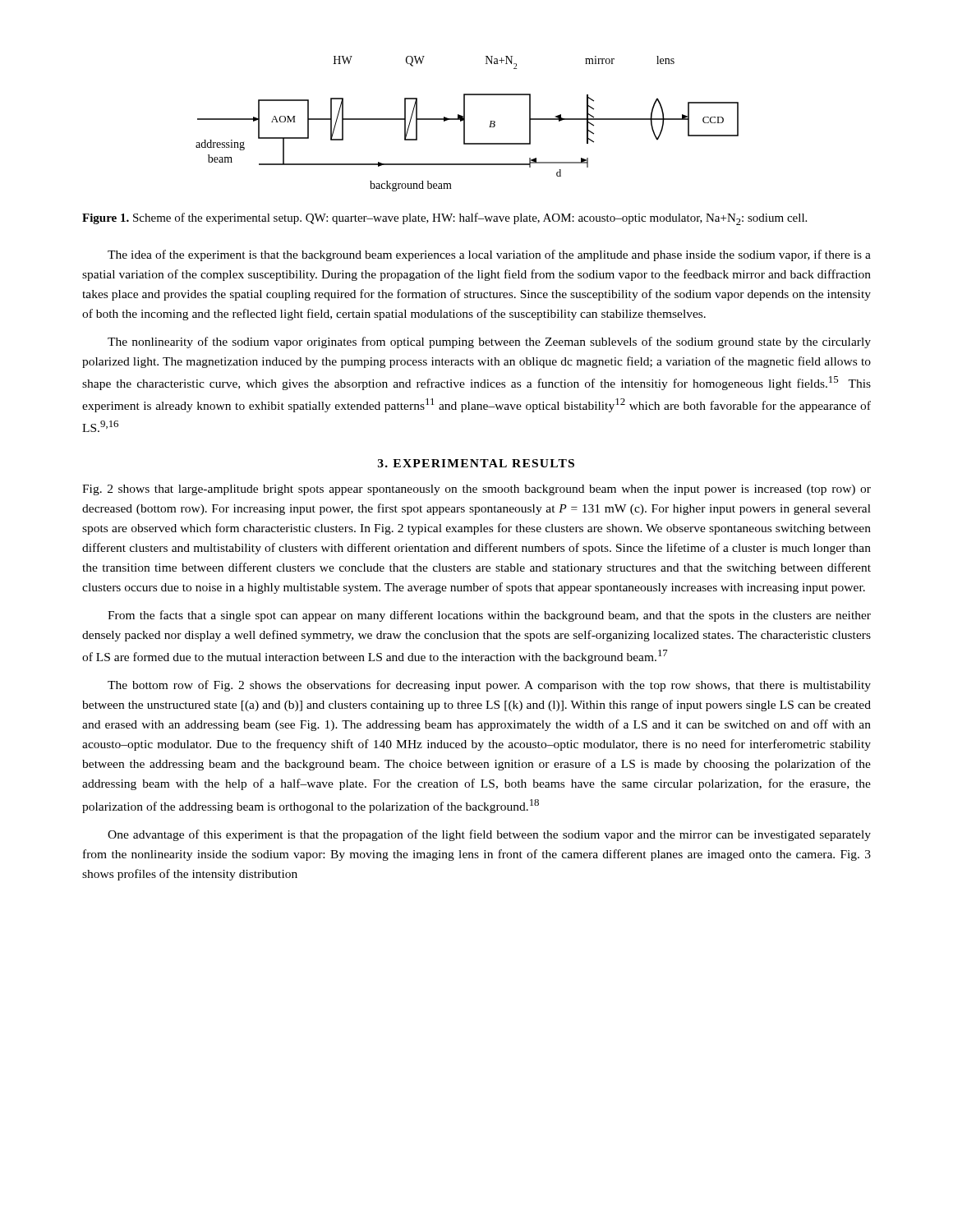Locate the schematic
Image resolution: width=953 pixels, height=1232 pixels.
(476, 125)
